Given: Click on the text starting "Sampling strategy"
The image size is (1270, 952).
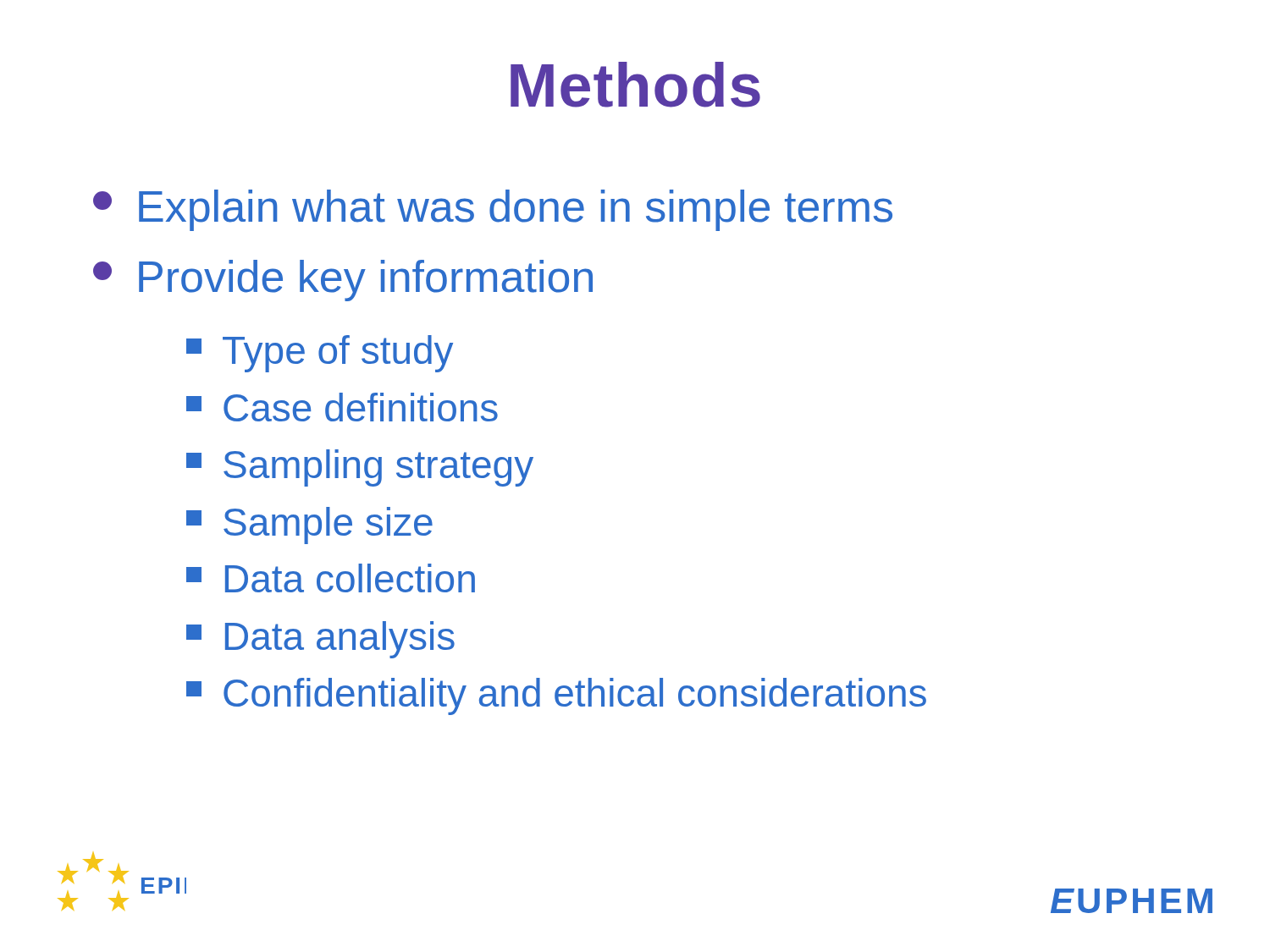Looking at the screenshot, I should tap(360, 465).
